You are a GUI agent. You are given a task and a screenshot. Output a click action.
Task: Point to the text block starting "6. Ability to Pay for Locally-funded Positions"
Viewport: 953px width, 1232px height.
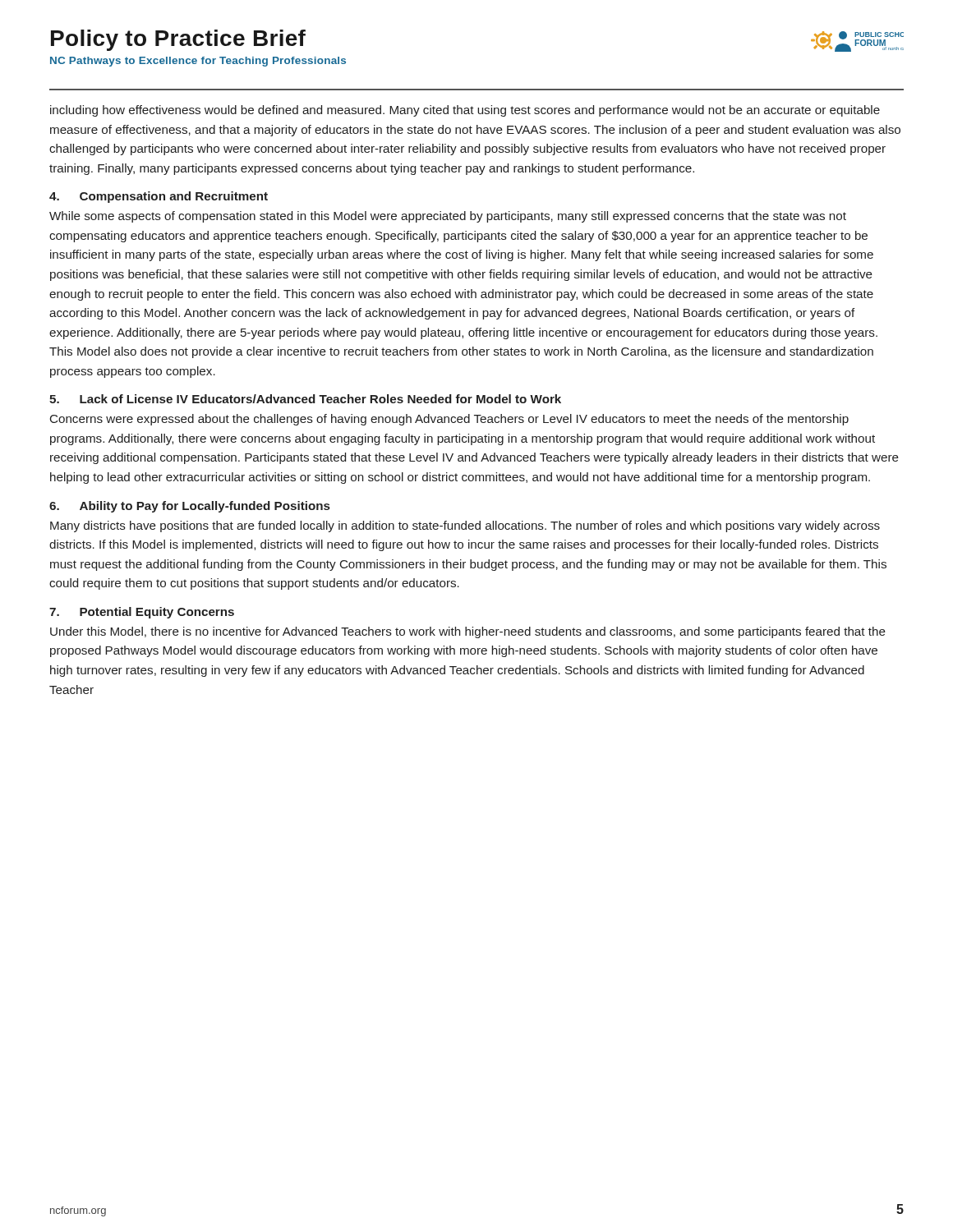tap(190, 505)
